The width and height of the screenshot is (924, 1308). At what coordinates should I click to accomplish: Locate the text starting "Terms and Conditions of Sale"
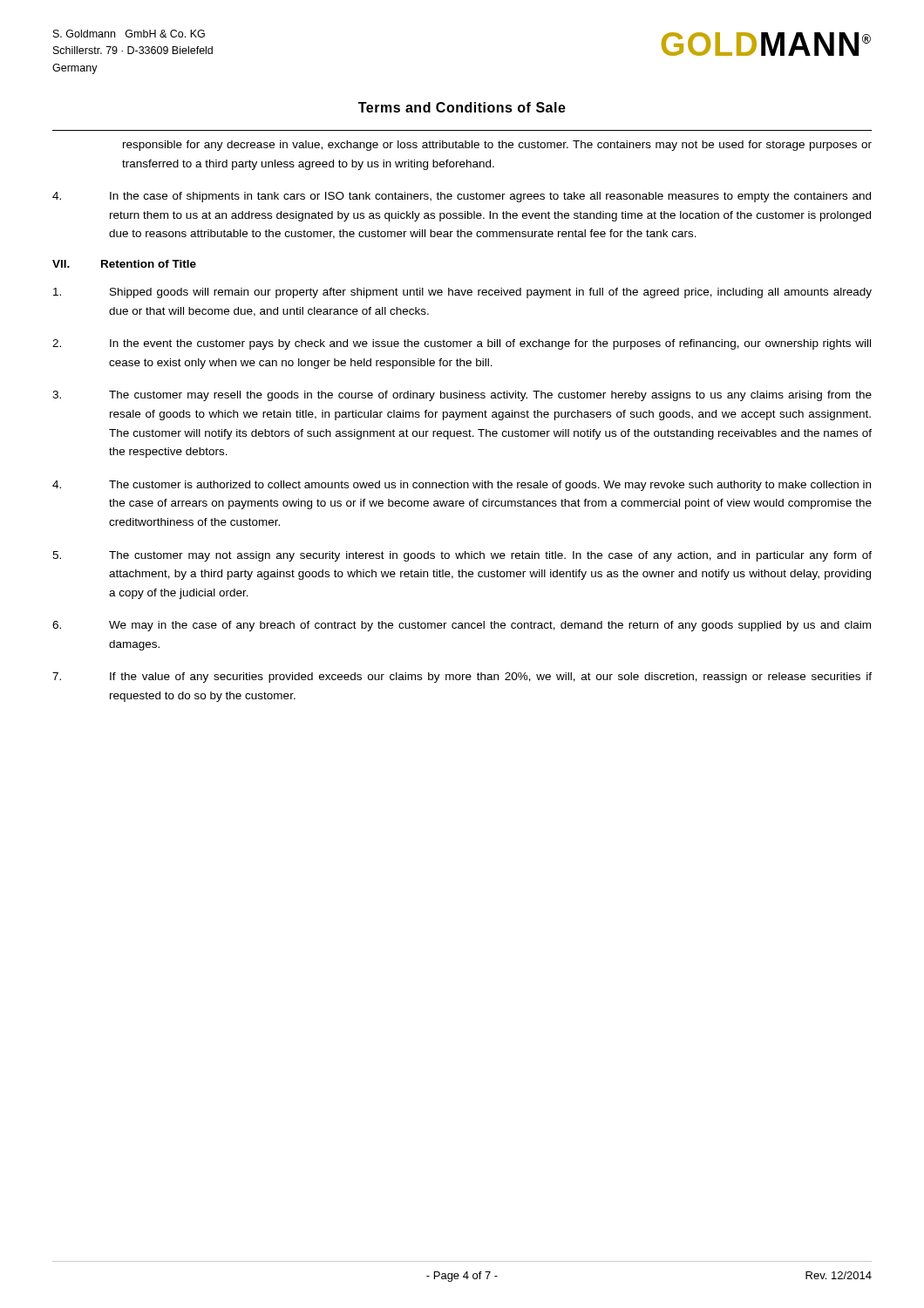pyautogui.click(x=462, y=108)
